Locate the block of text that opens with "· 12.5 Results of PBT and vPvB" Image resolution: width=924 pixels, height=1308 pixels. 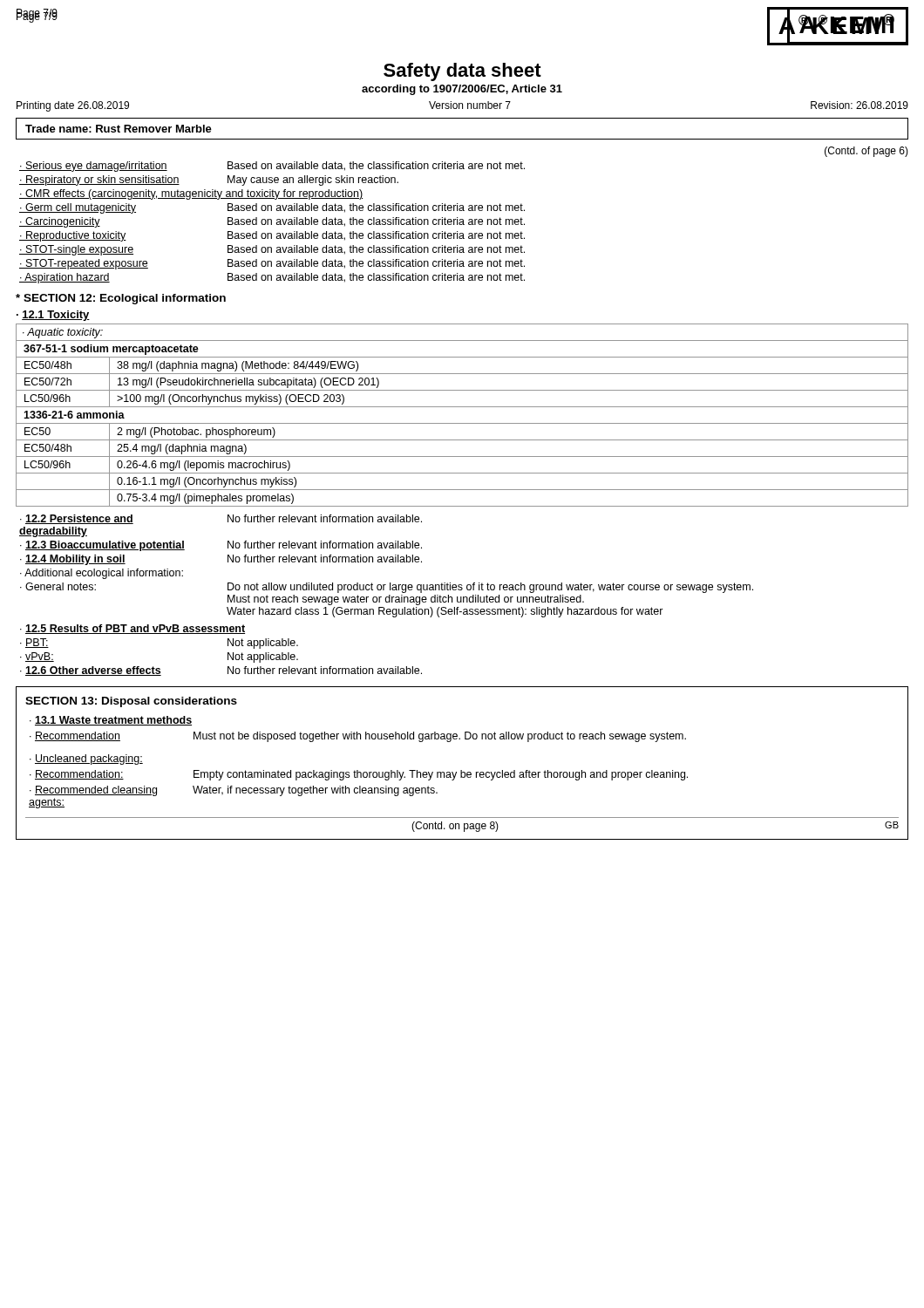[x=132, y=629]
